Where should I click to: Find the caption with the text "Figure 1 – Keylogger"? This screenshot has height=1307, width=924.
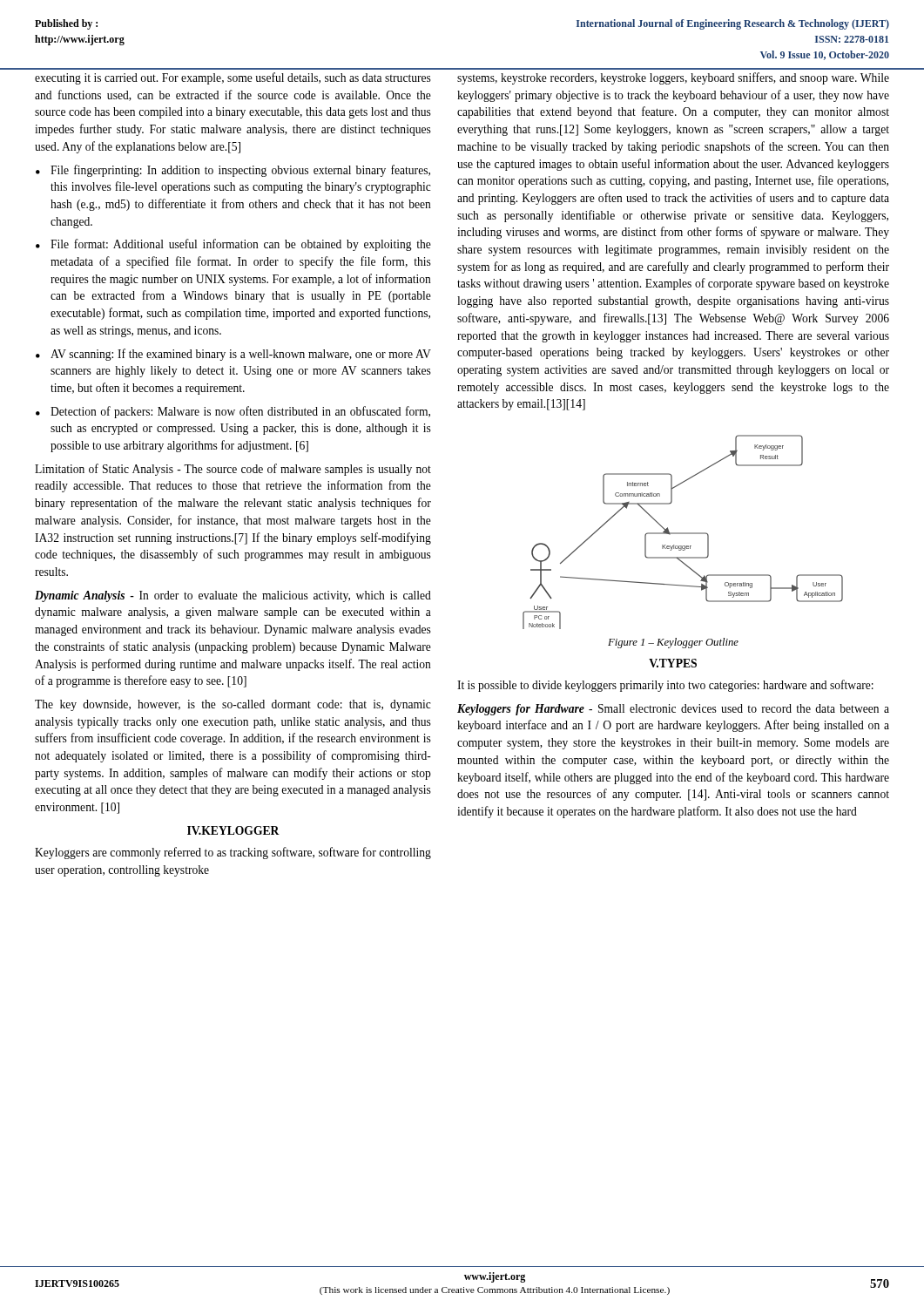pos(673,642)
